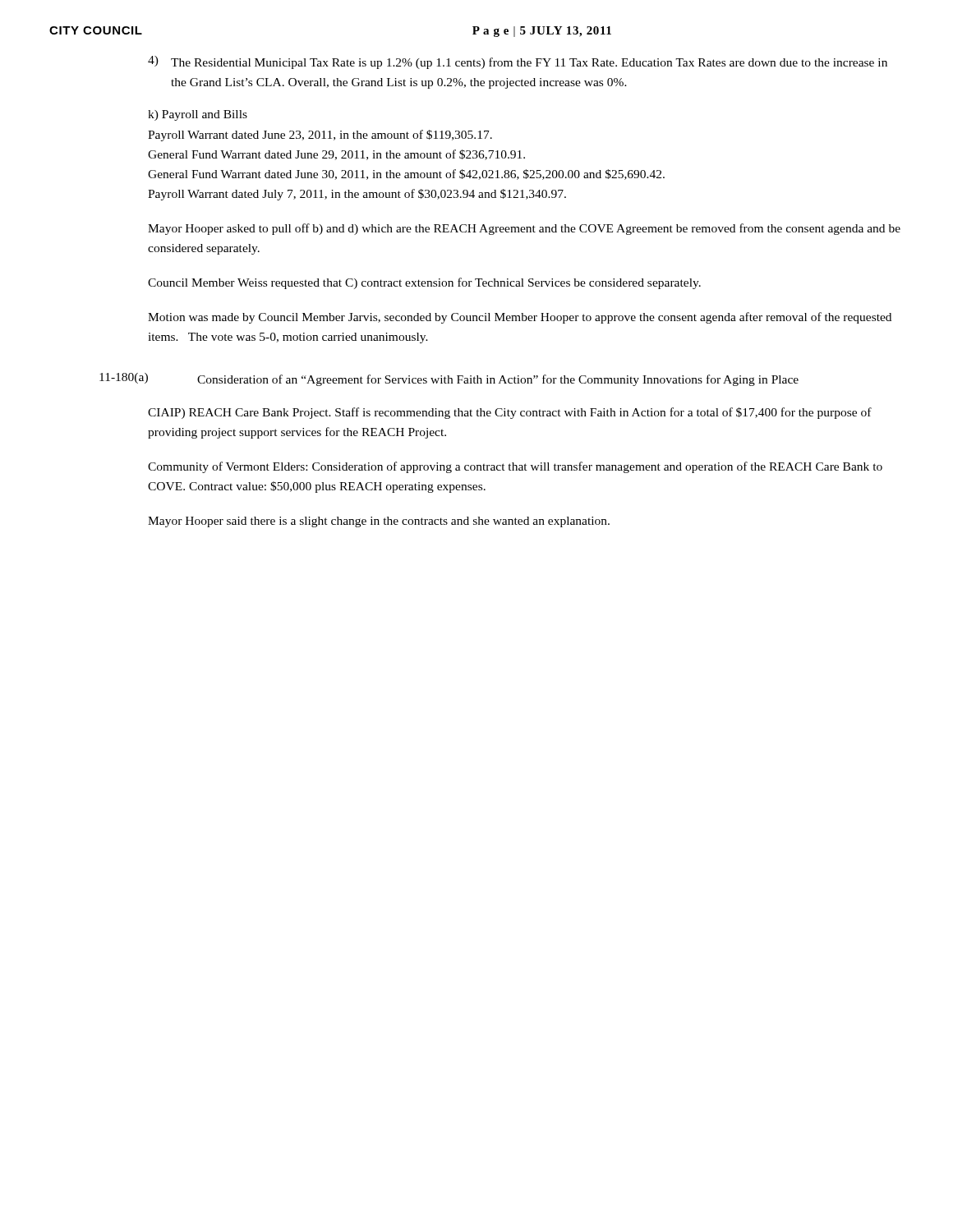Screen dimensions: 1232x953
Task: Click the passage that begins "k) Payroll and Bills Payroll Warrant"
Action: click(x=526, y=155)
